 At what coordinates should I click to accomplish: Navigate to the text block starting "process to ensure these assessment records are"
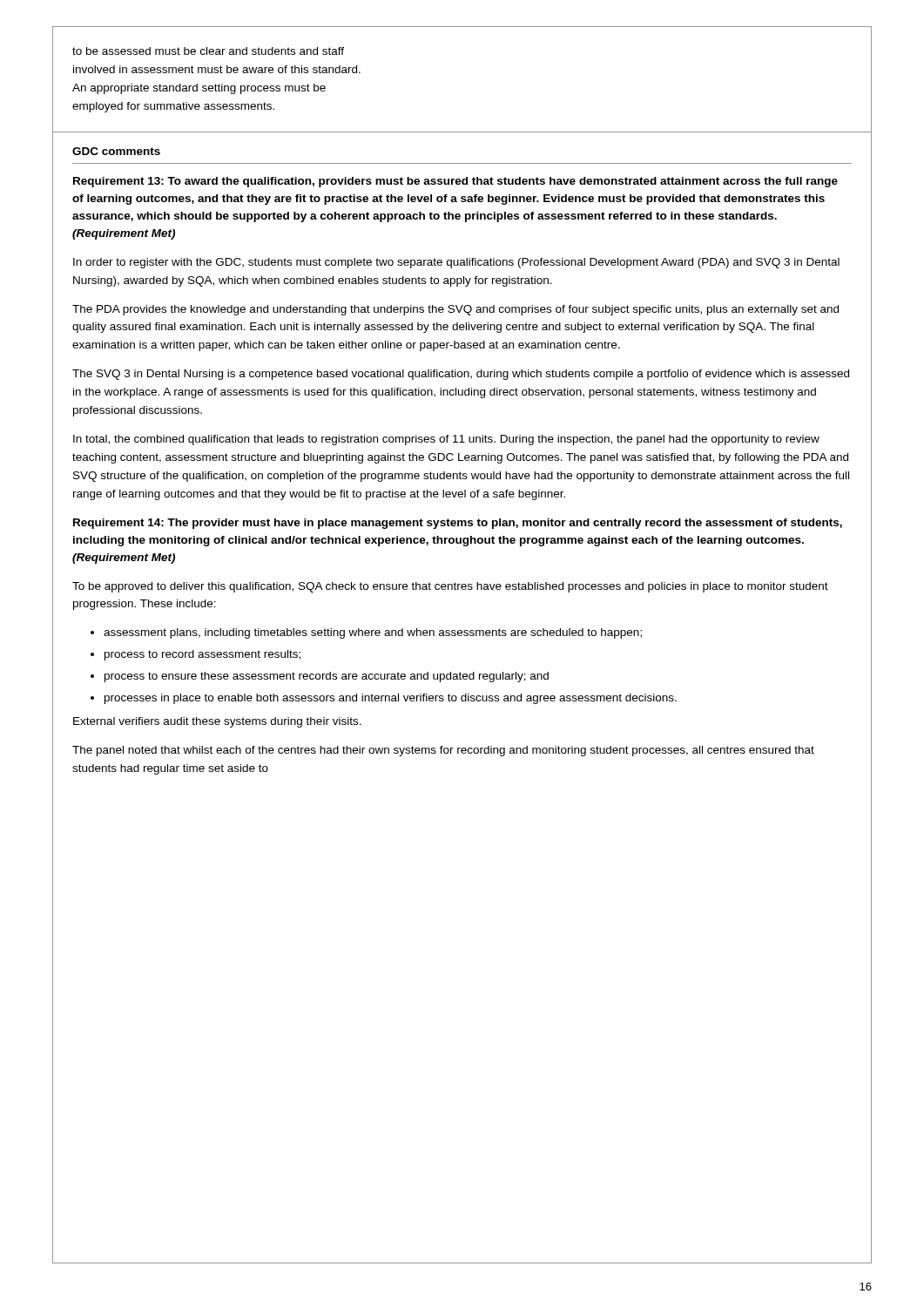coord(326,676)
